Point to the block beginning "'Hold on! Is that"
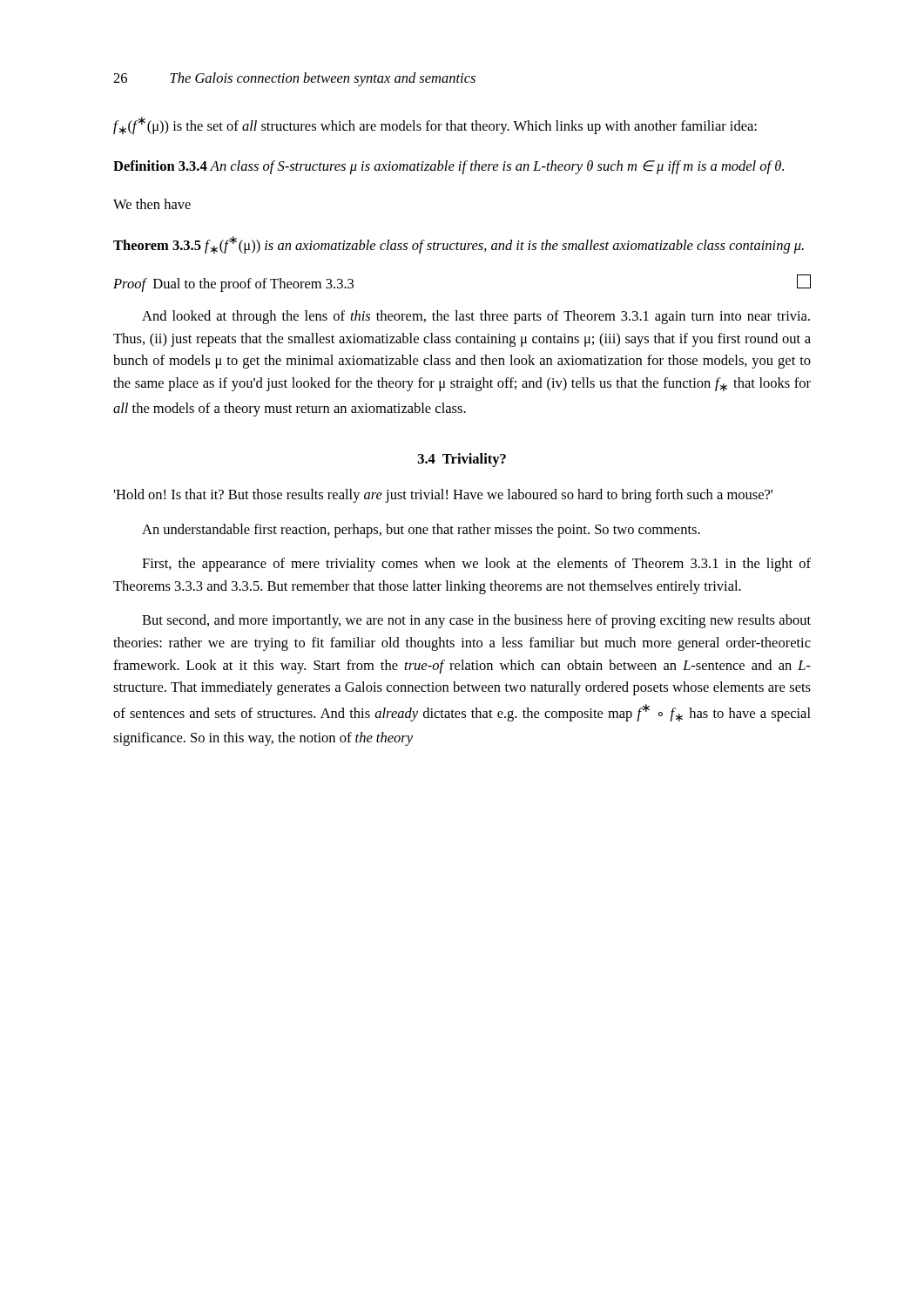924x1307 pixels. click(x=443, y=495)
